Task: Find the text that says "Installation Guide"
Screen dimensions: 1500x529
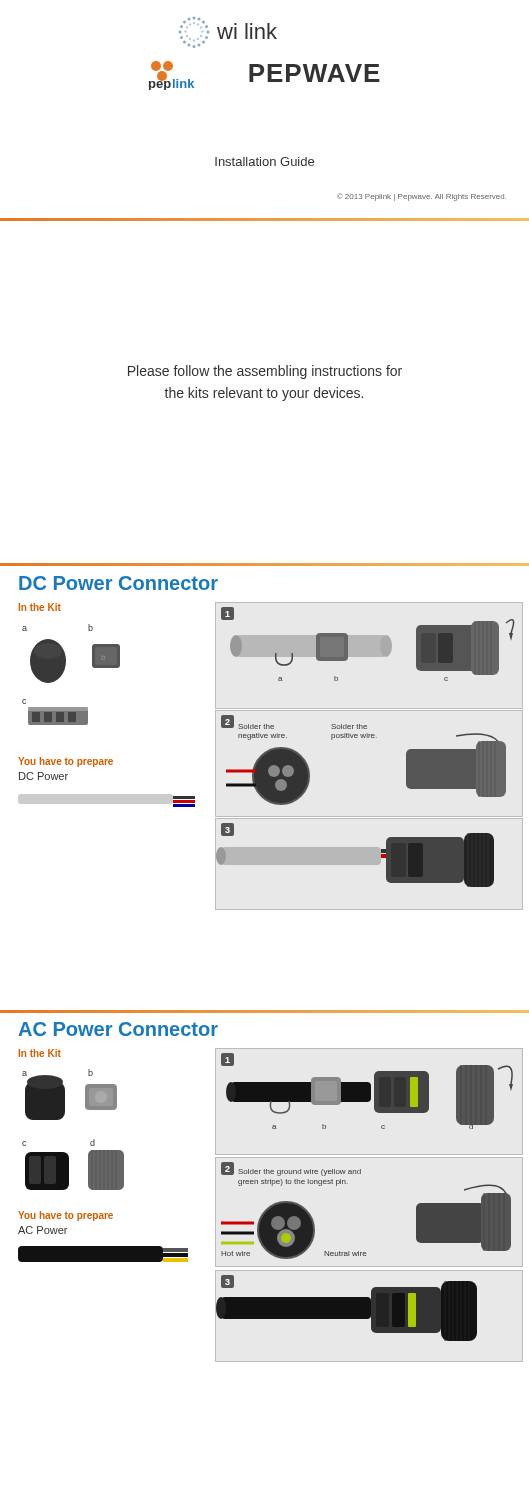Action: click(x=264, y=162)
